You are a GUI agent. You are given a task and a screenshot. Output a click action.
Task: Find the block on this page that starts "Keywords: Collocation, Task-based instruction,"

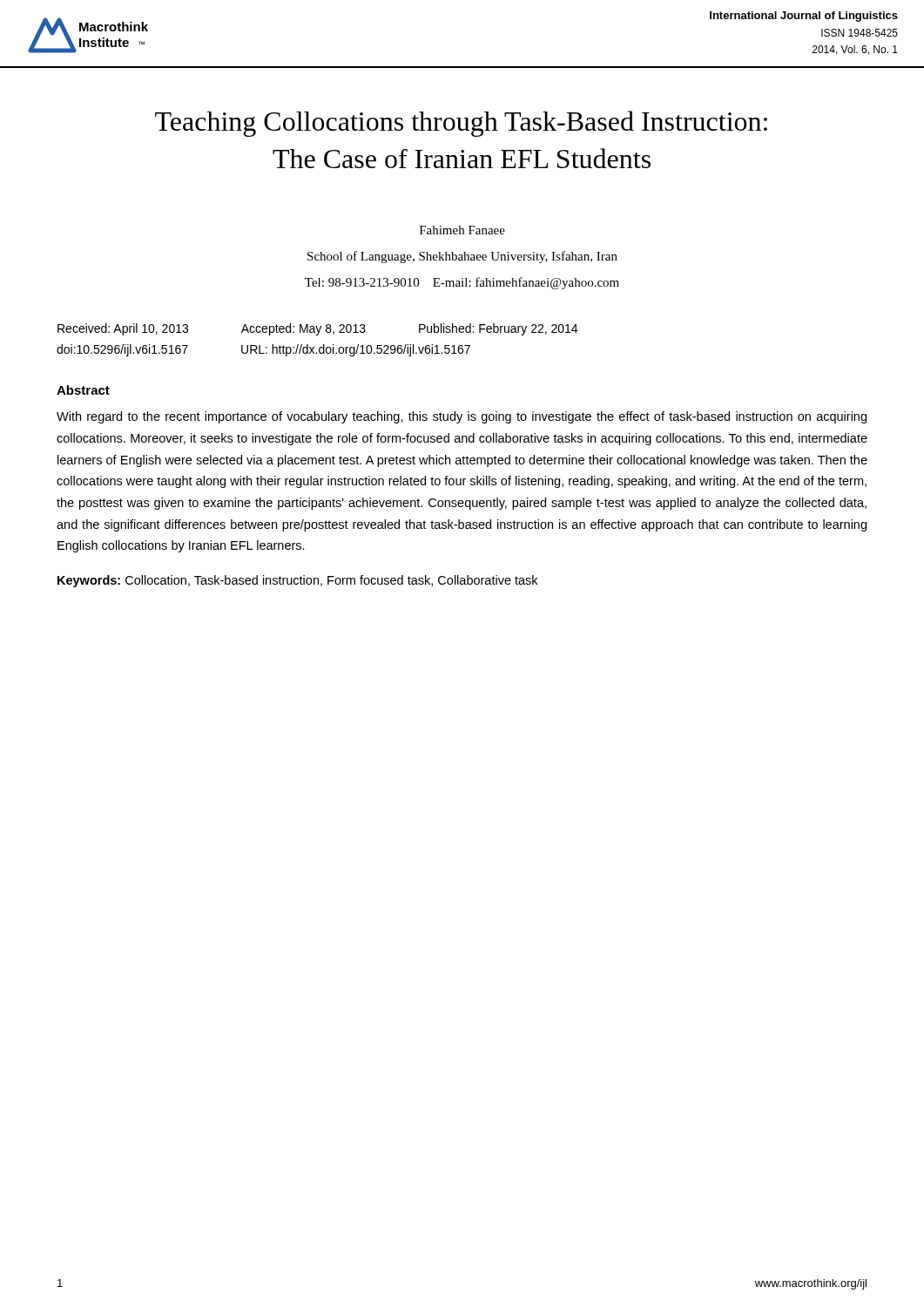(x=297, y=580)
